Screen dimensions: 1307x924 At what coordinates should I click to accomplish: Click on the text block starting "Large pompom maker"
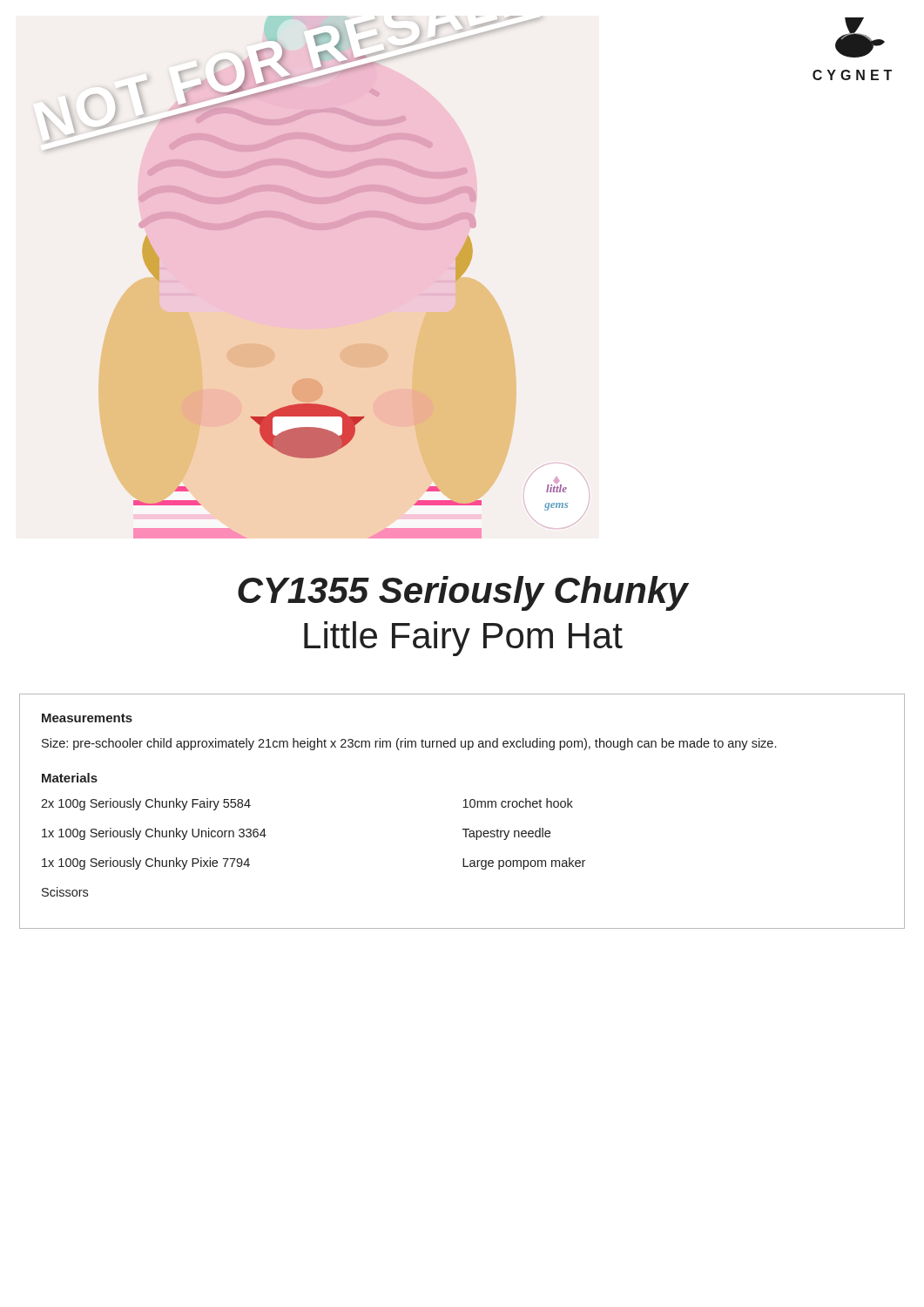[x=524, y=863]
